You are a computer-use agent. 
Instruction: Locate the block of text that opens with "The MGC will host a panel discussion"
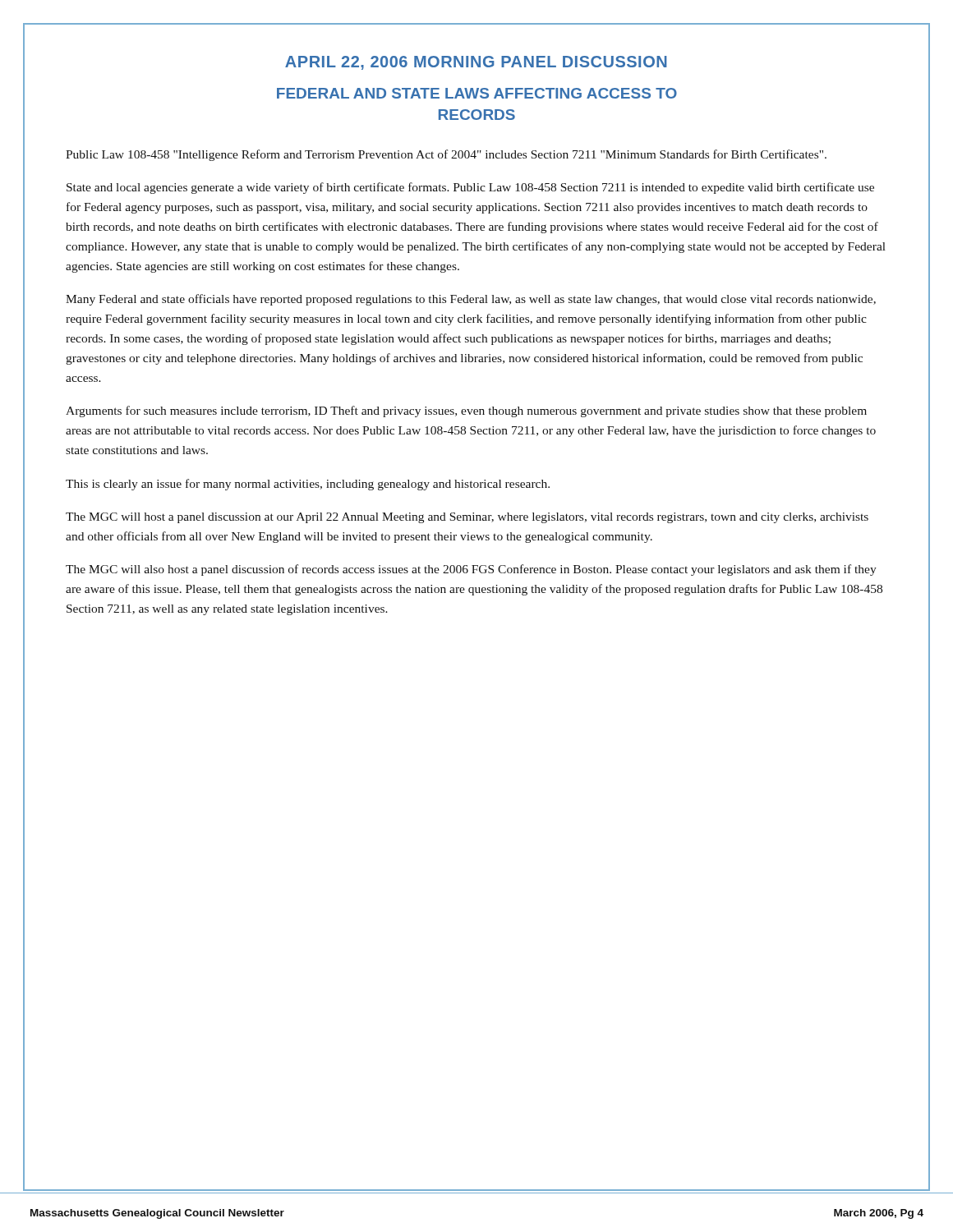467,526
